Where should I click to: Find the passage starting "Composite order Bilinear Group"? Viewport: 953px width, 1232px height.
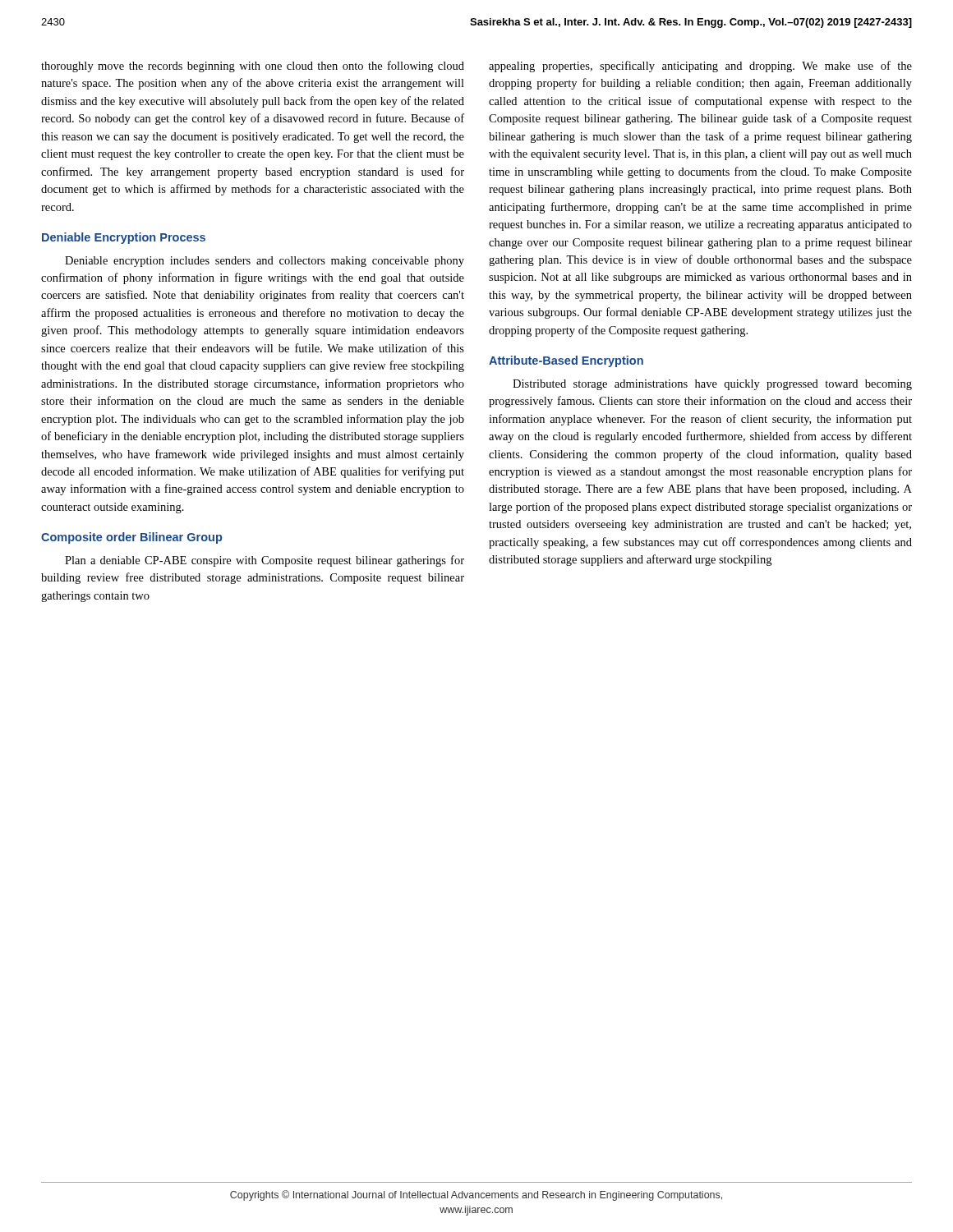(132, 537)
